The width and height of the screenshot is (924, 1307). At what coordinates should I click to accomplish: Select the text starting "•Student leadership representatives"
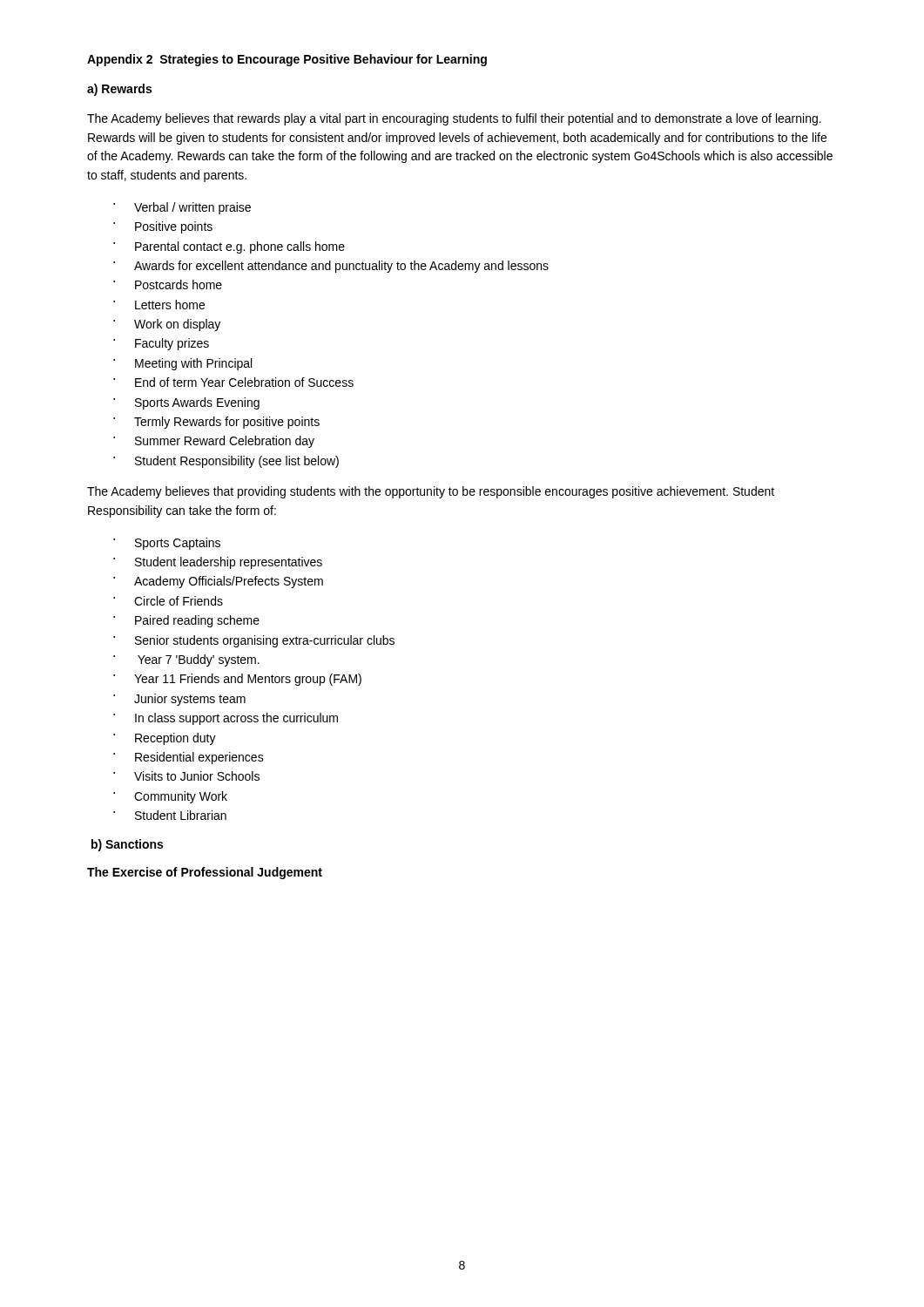click(218, 562)
